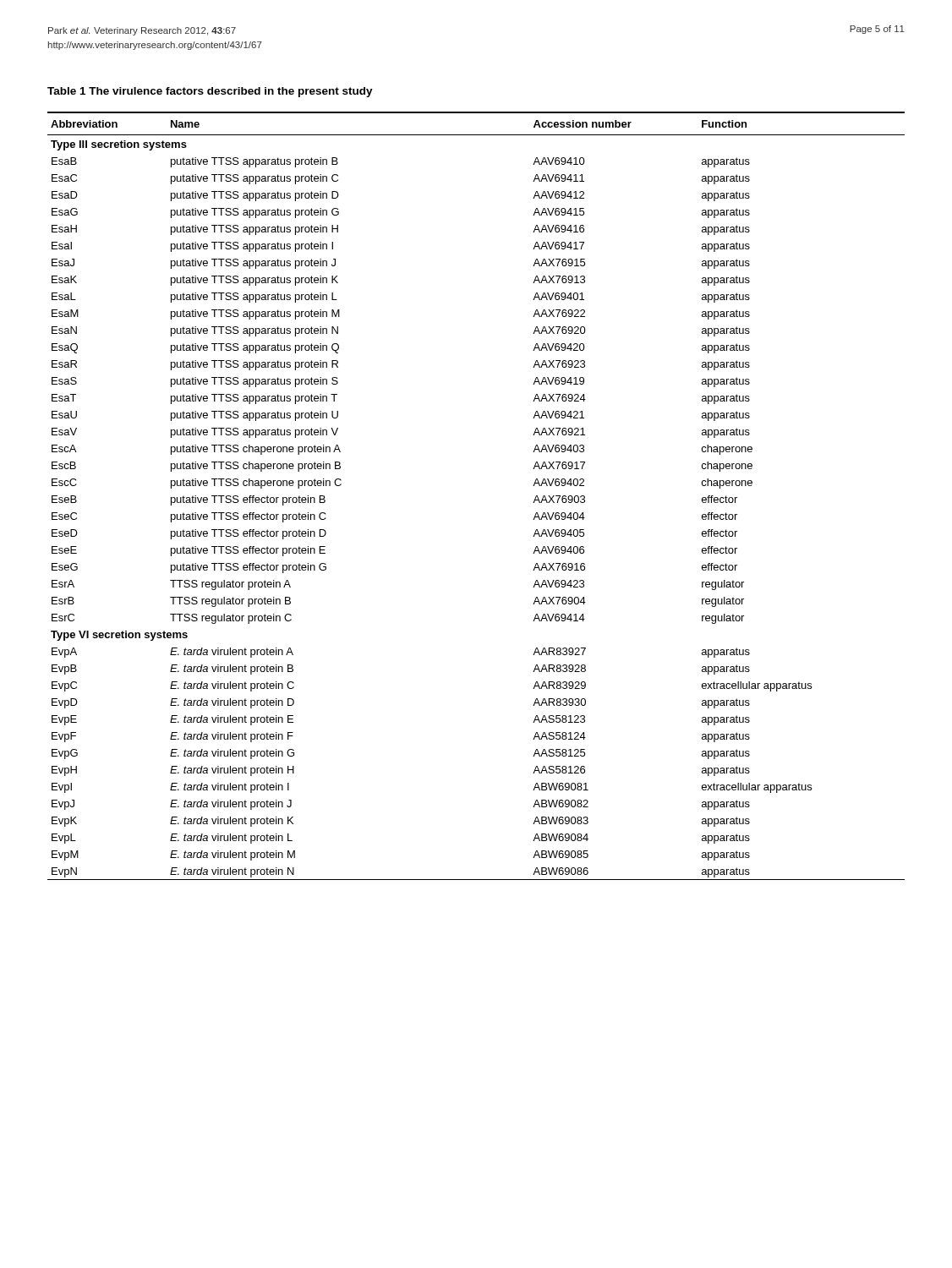Locate the table with the text "putative TTSS apparatus"
This screenshot has height=1268, width=952.
476,496
